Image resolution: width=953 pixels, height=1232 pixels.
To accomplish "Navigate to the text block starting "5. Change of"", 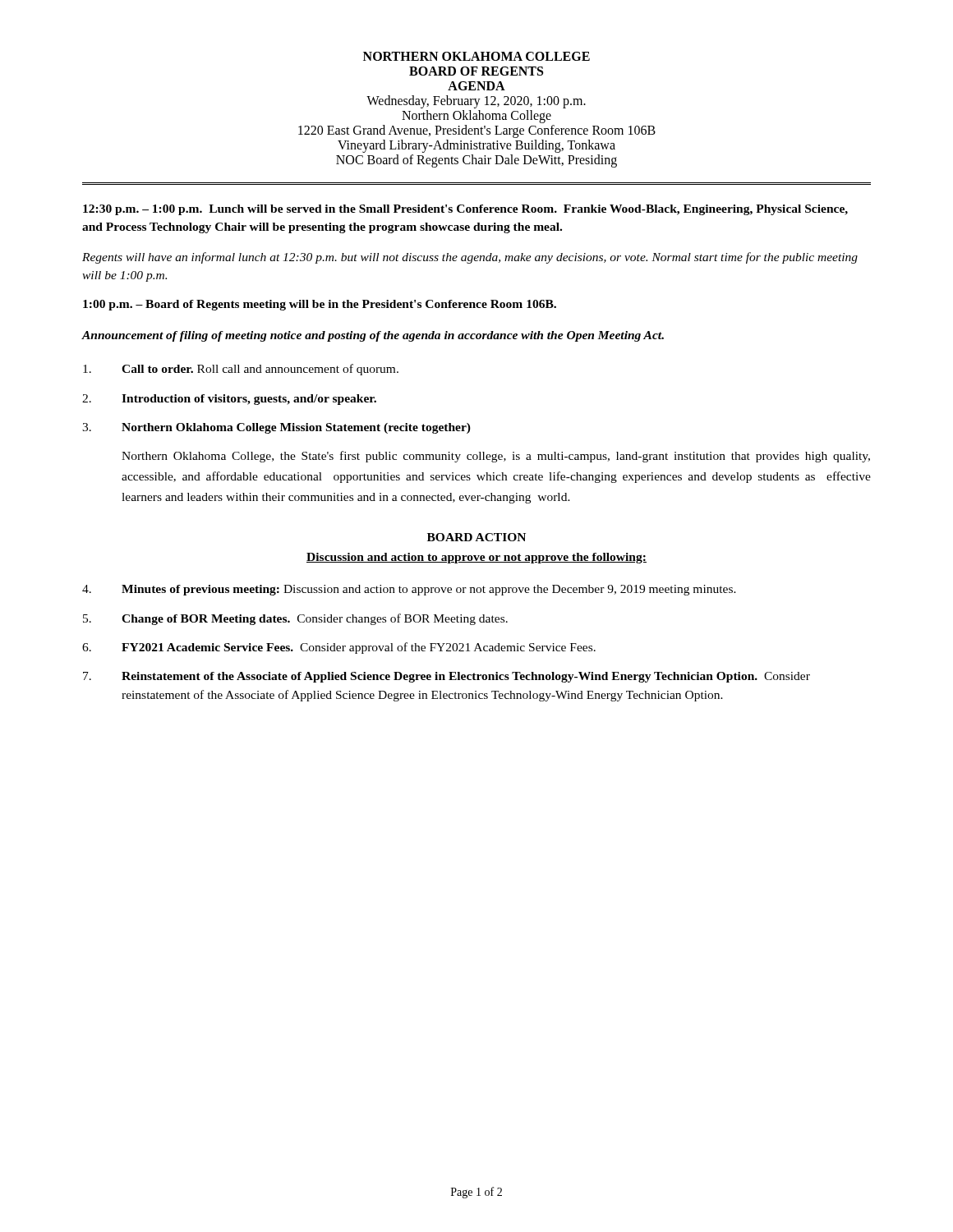I will (x=476, y=618).
